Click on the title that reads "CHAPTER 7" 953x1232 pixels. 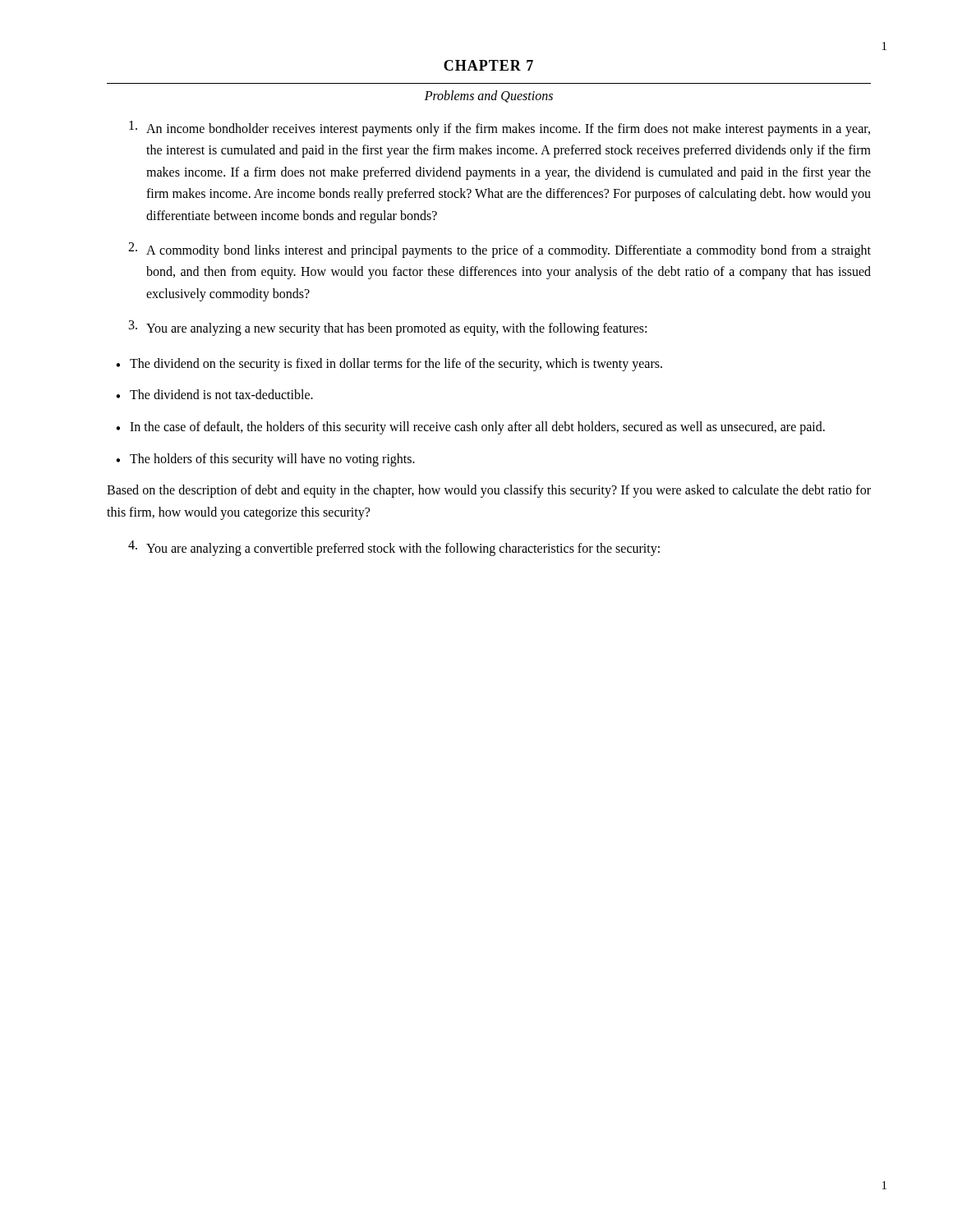coord(489,66)
